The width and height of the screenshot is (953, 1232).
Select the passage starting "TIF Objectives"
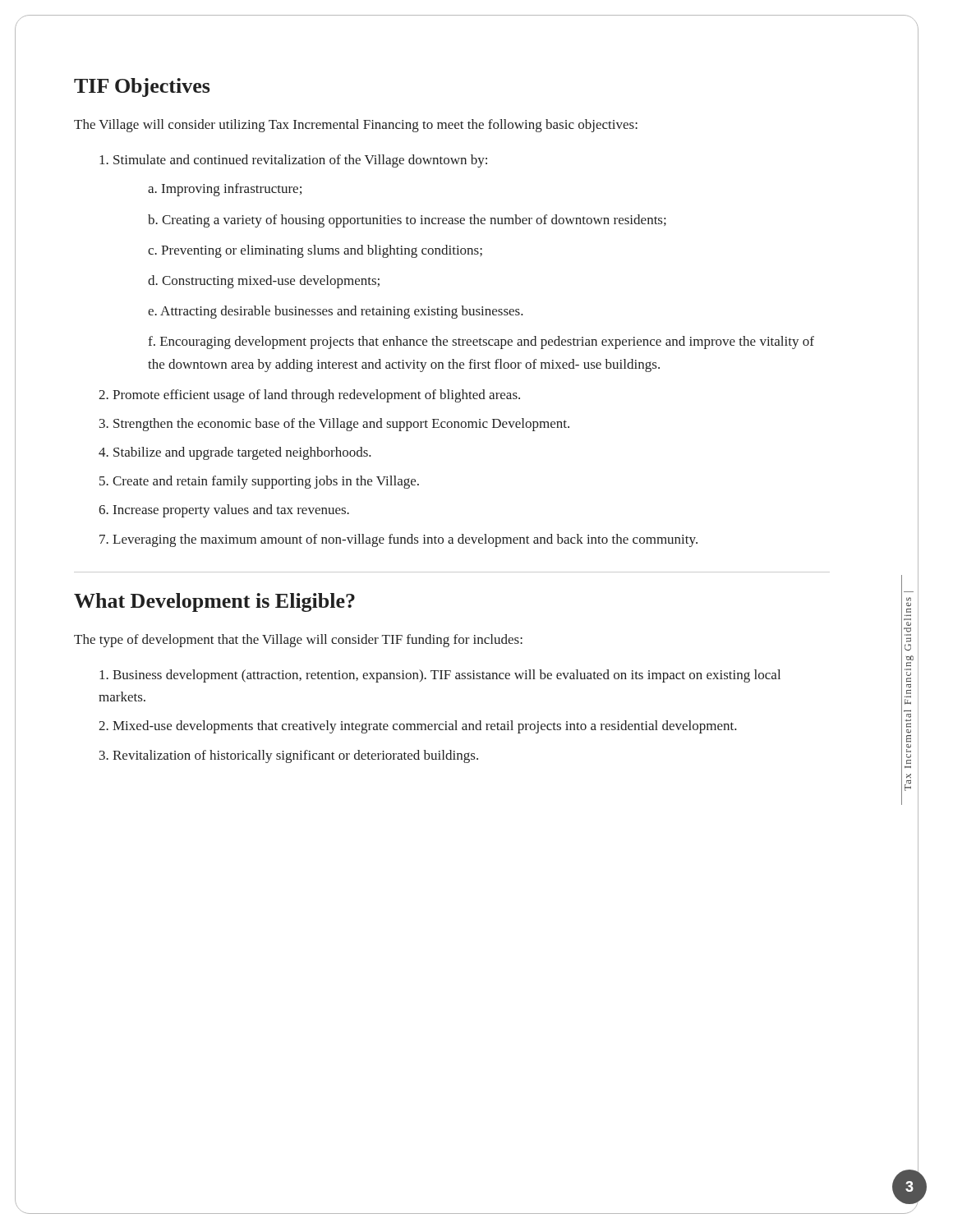(142, 87)
